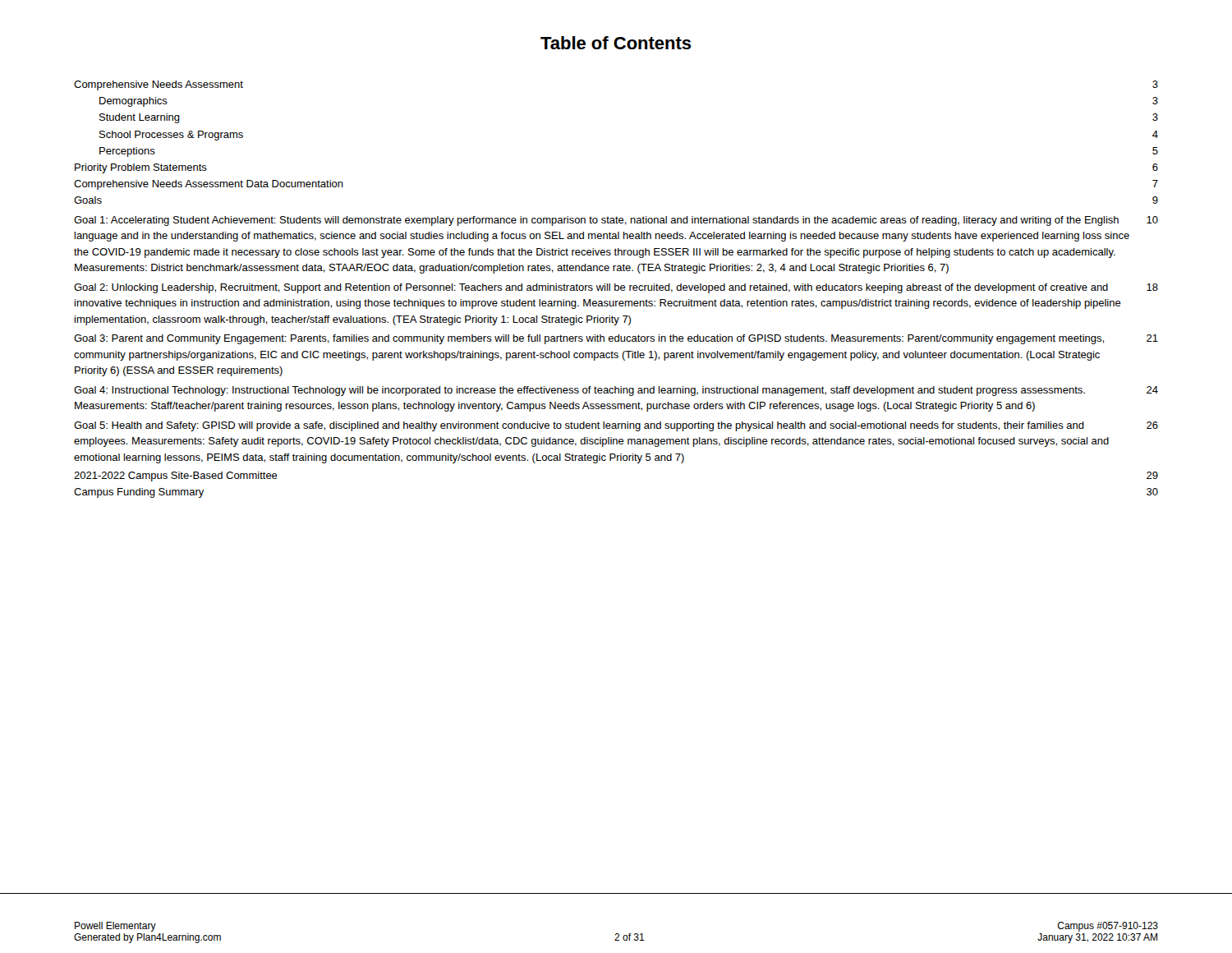1232x953 pixels.
Task: Click where it says "Student Learning 3"
Action: tap(131, 118)
